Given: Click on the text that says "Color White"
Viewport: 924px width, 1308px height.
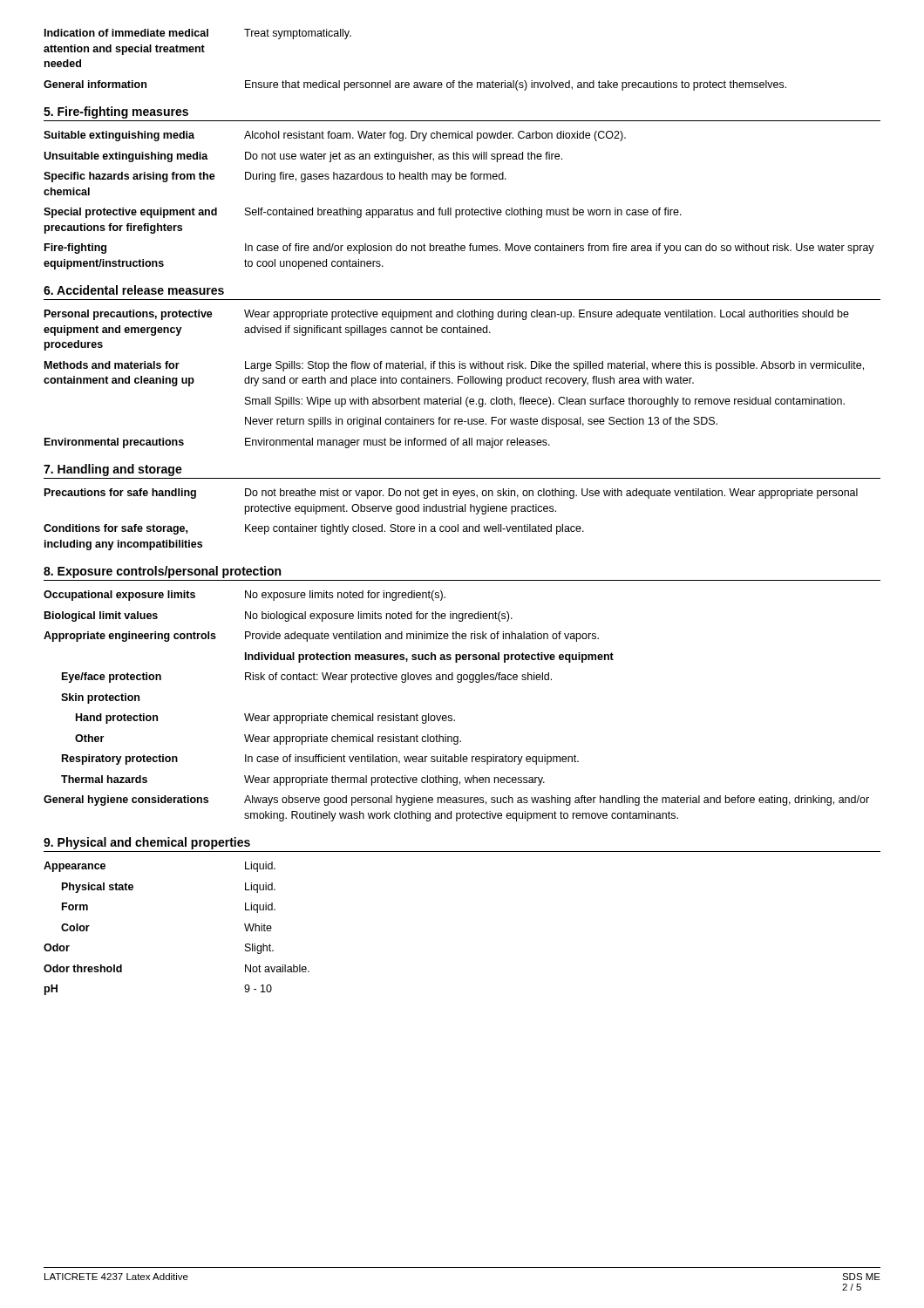Looking at the screenshot, I should click(x=69, y=927).
